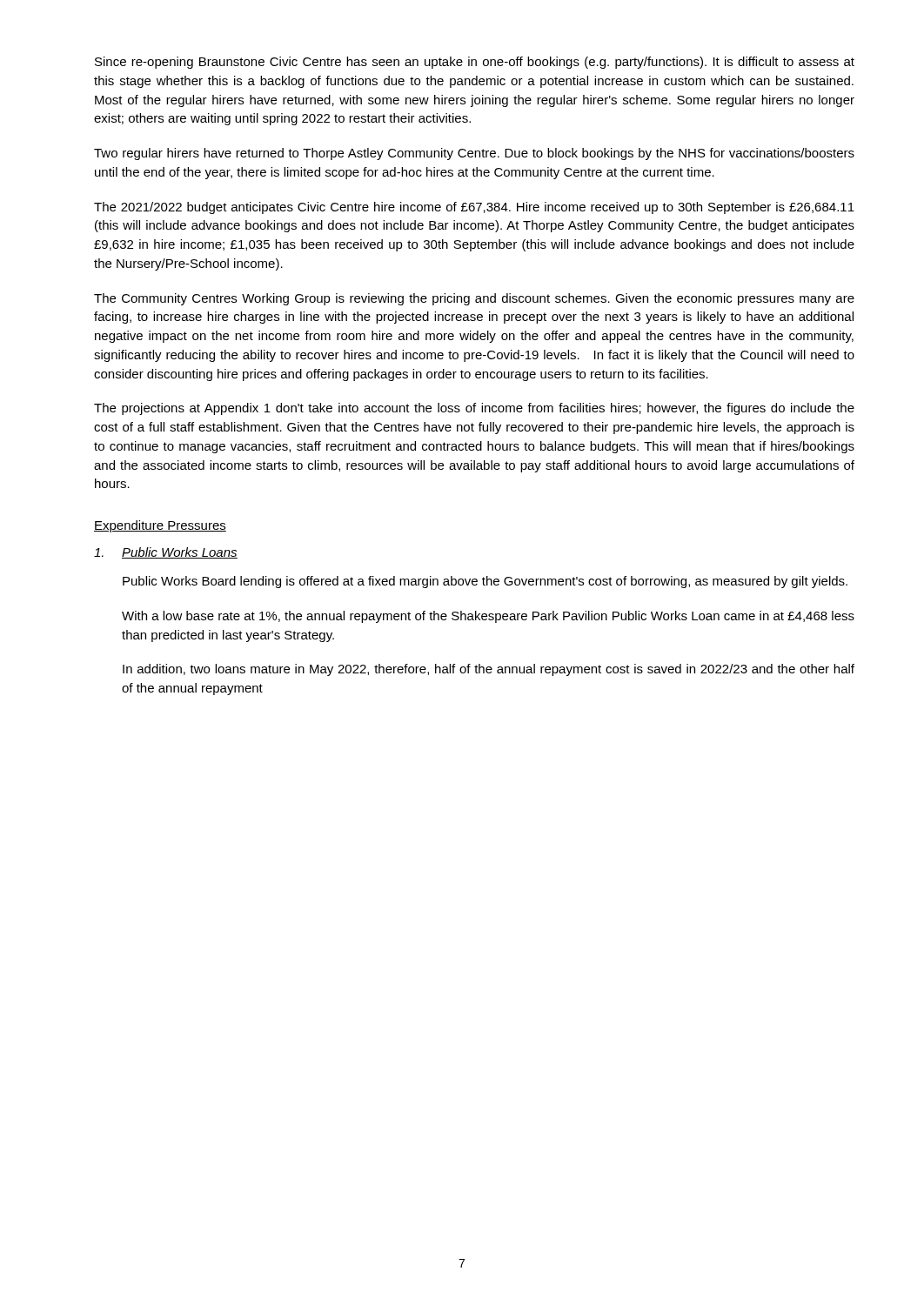Image resolution: width=924 pixels, height=1305 pixels.
Task: Navigate to the block starting "The Community Centres"
Action: click(474, 335)
